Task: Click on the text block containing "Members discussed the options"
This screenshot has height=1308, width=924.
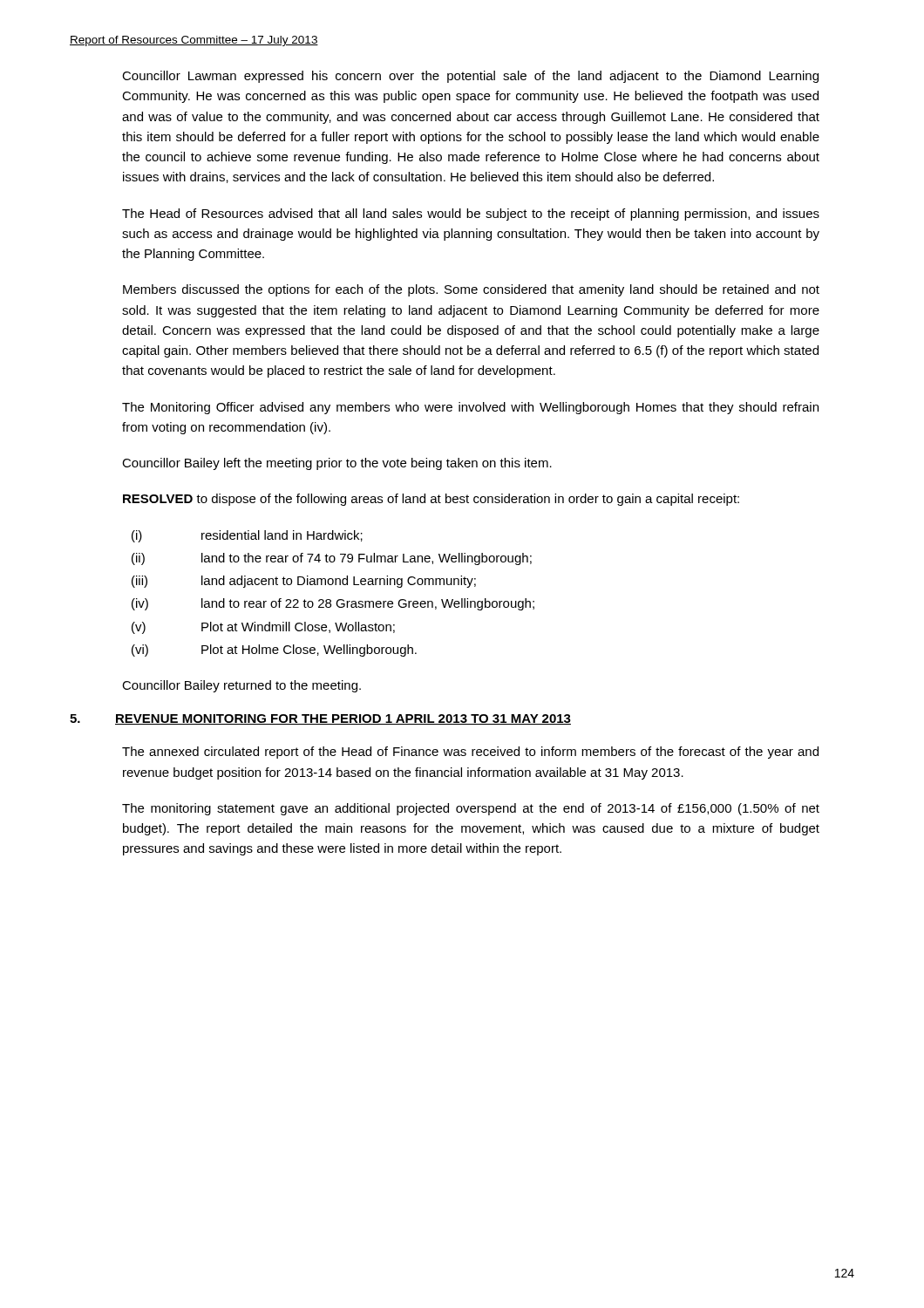Action: 471,330
